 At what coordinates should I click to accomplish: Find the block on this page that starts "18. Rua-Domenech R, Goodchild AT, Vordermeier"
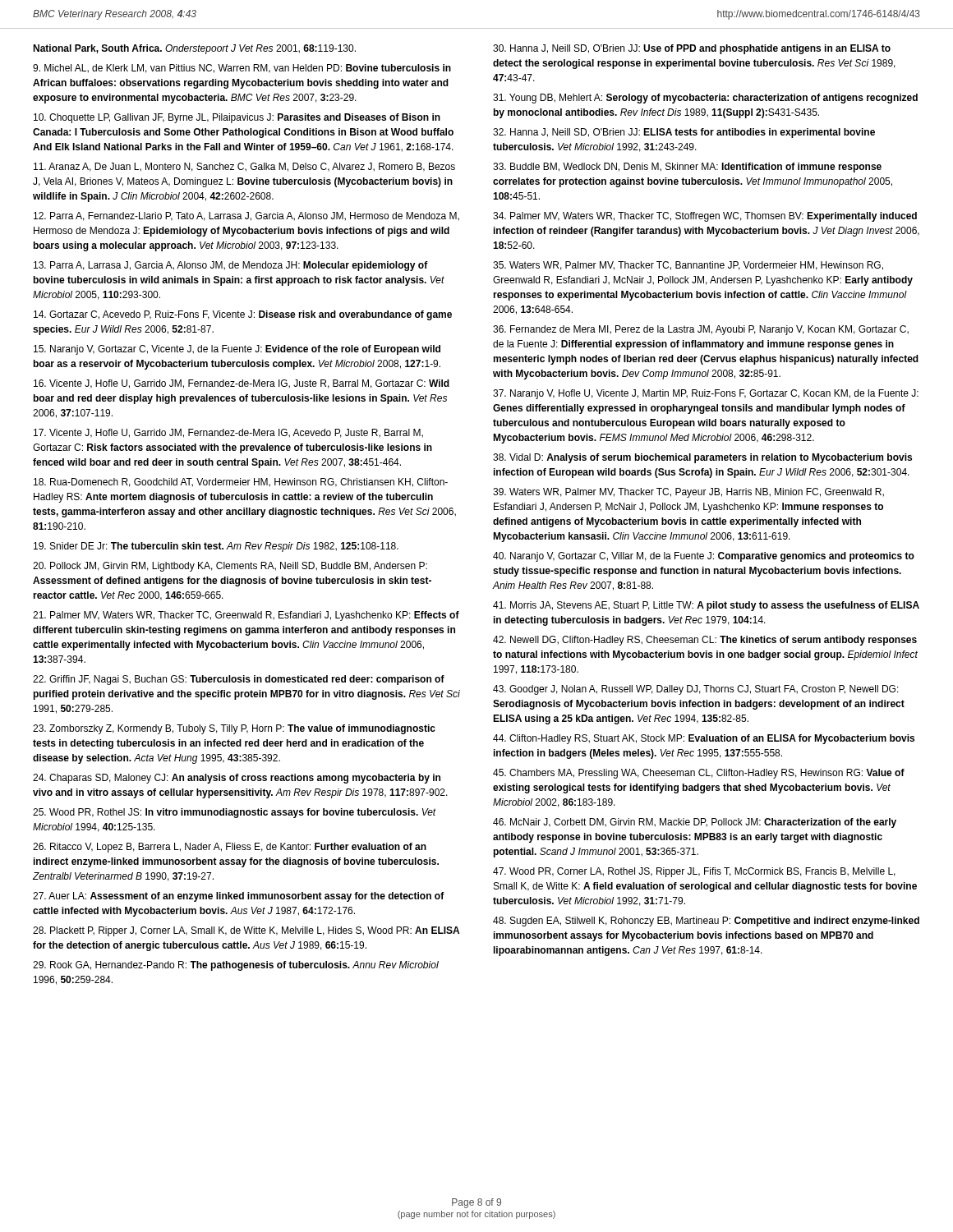[x=245, y=504]
